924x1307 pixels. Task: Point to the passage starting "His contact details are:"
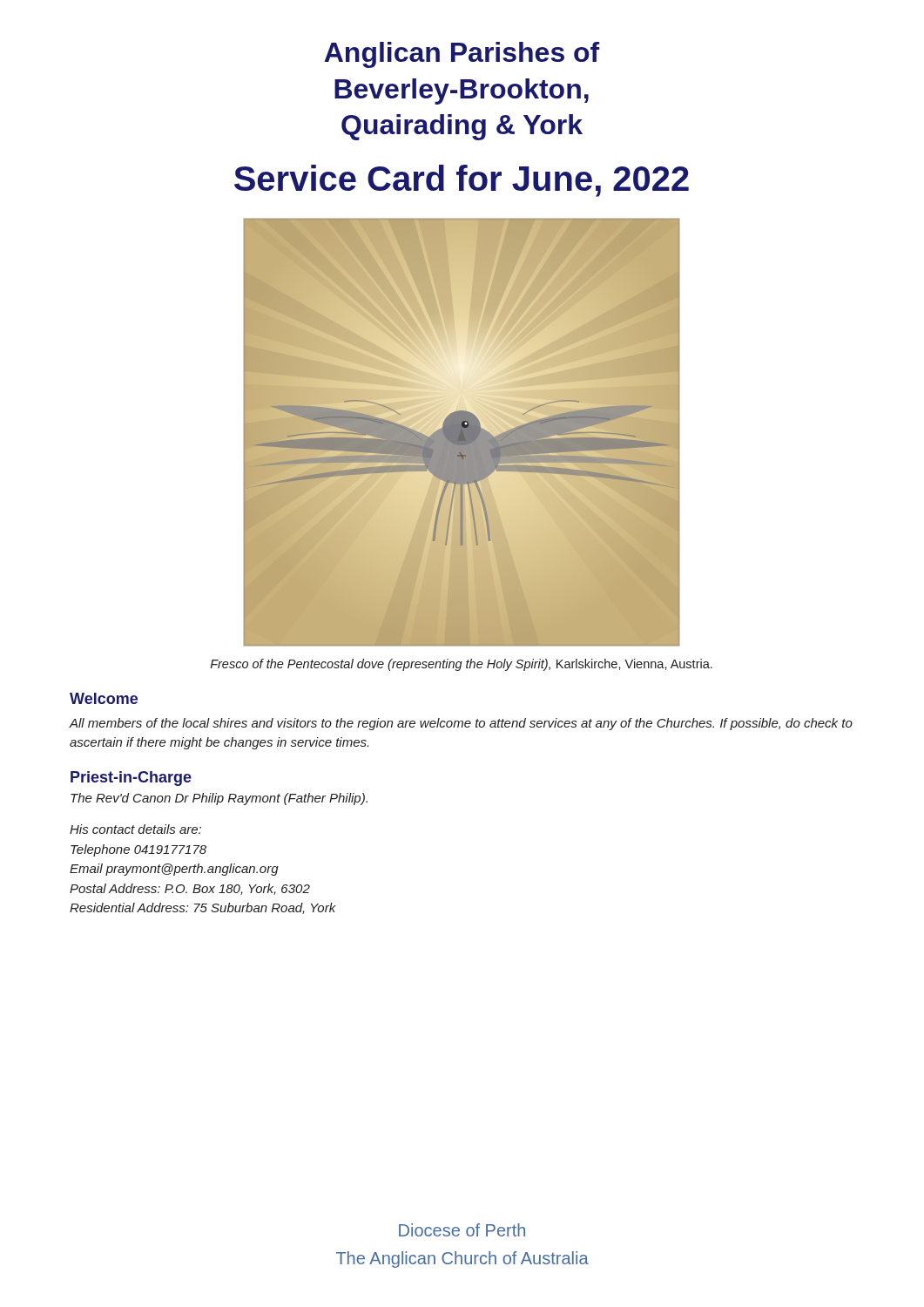203,869
